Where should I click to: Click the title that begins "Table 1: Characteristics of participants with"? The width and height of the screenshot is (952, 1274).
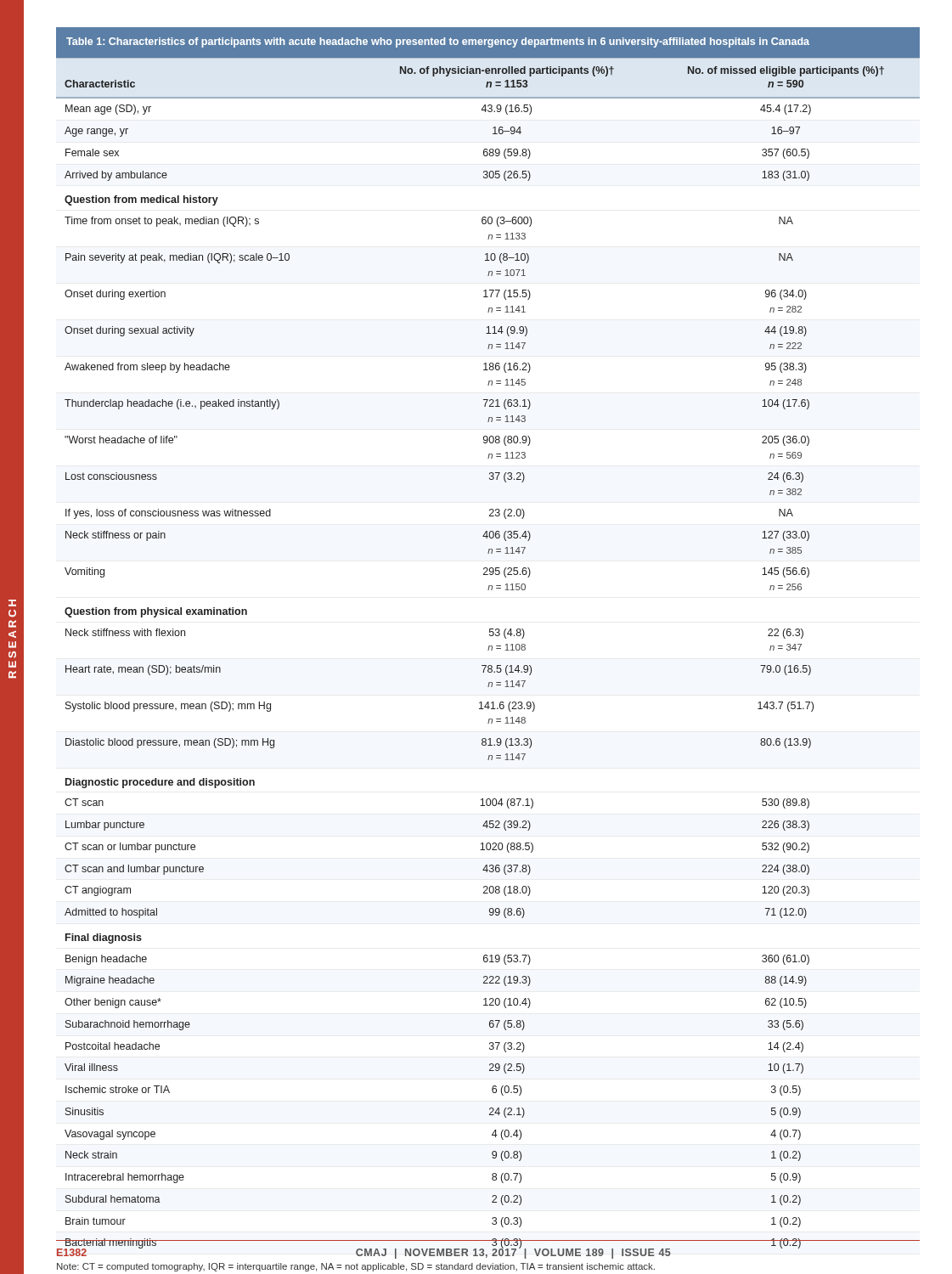438,42
